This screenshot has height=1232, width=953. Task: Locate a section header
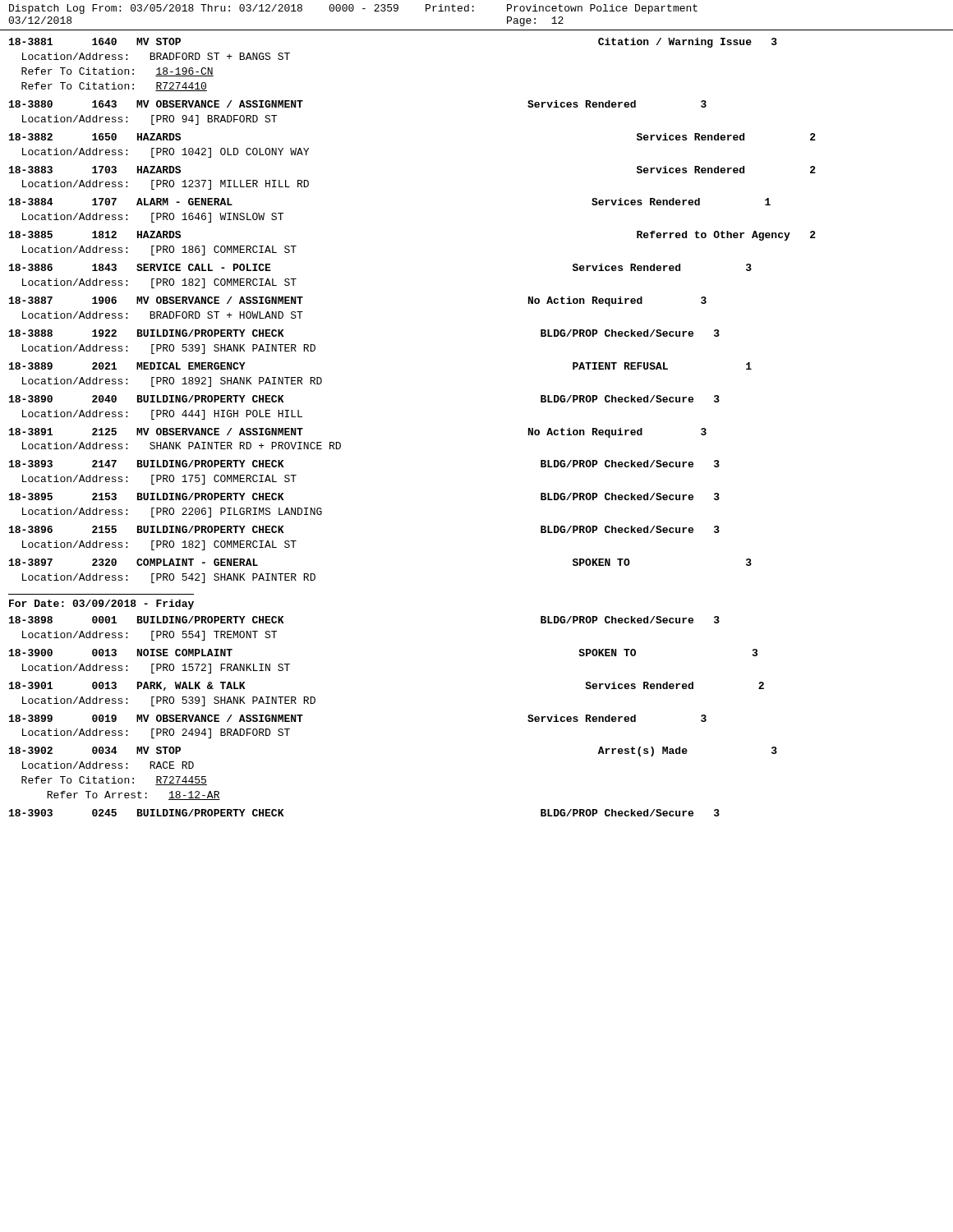click(101, 604)
